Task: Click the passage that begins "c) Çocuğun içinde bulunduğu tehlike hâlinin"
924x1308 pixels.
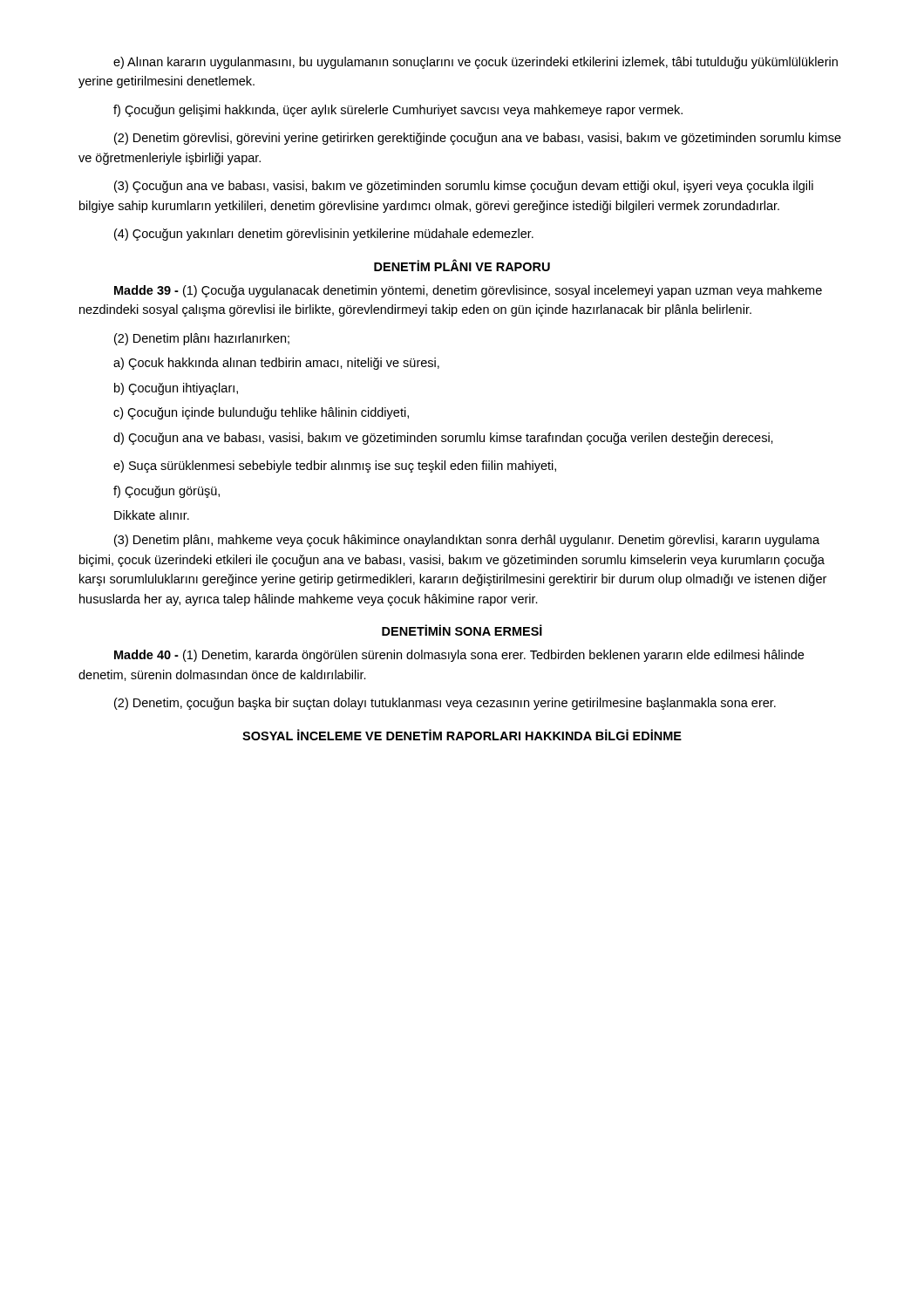Action: click(x=262, y=413)
